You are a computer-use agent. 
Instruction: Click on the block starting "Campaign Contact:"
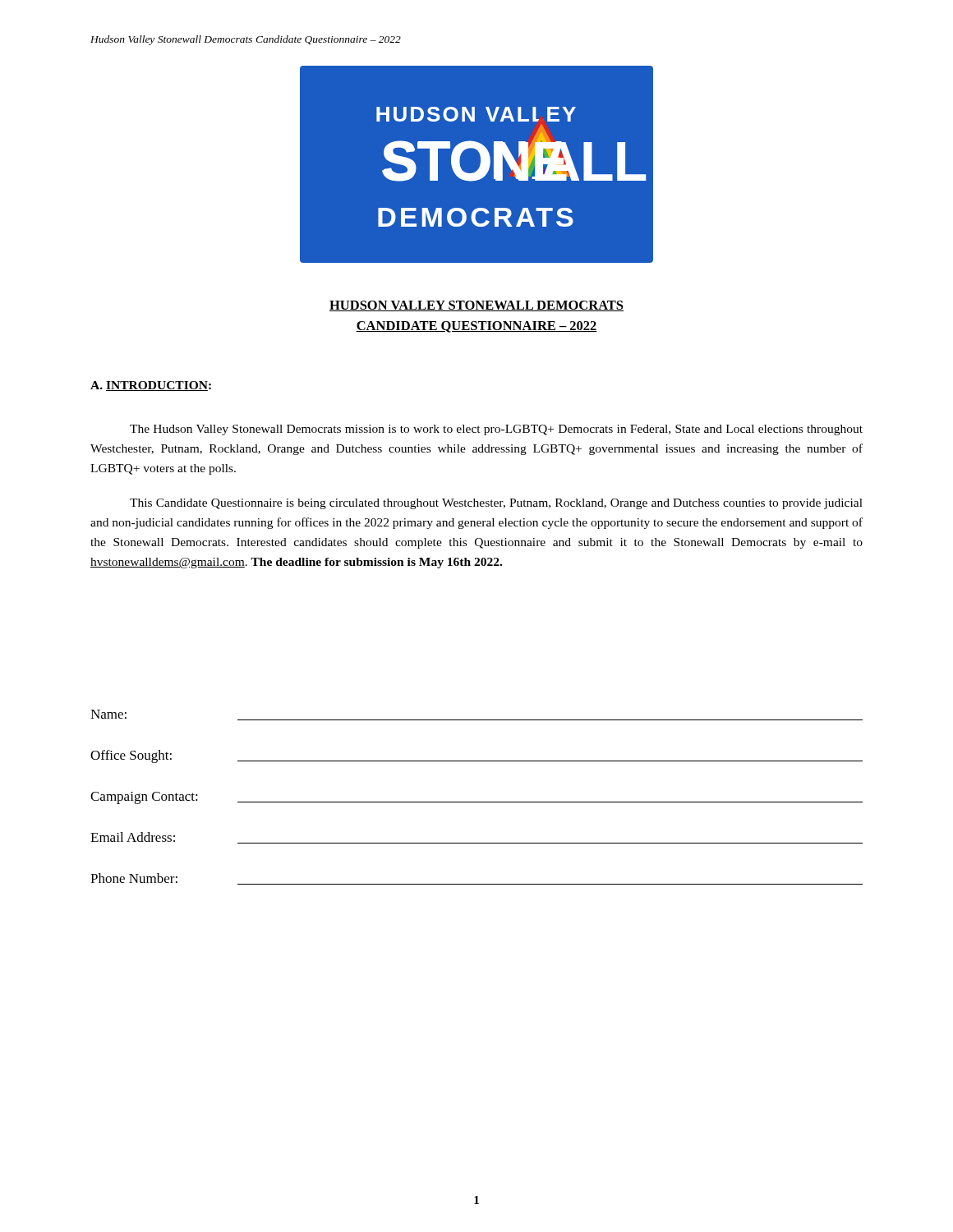pos(476,797)
